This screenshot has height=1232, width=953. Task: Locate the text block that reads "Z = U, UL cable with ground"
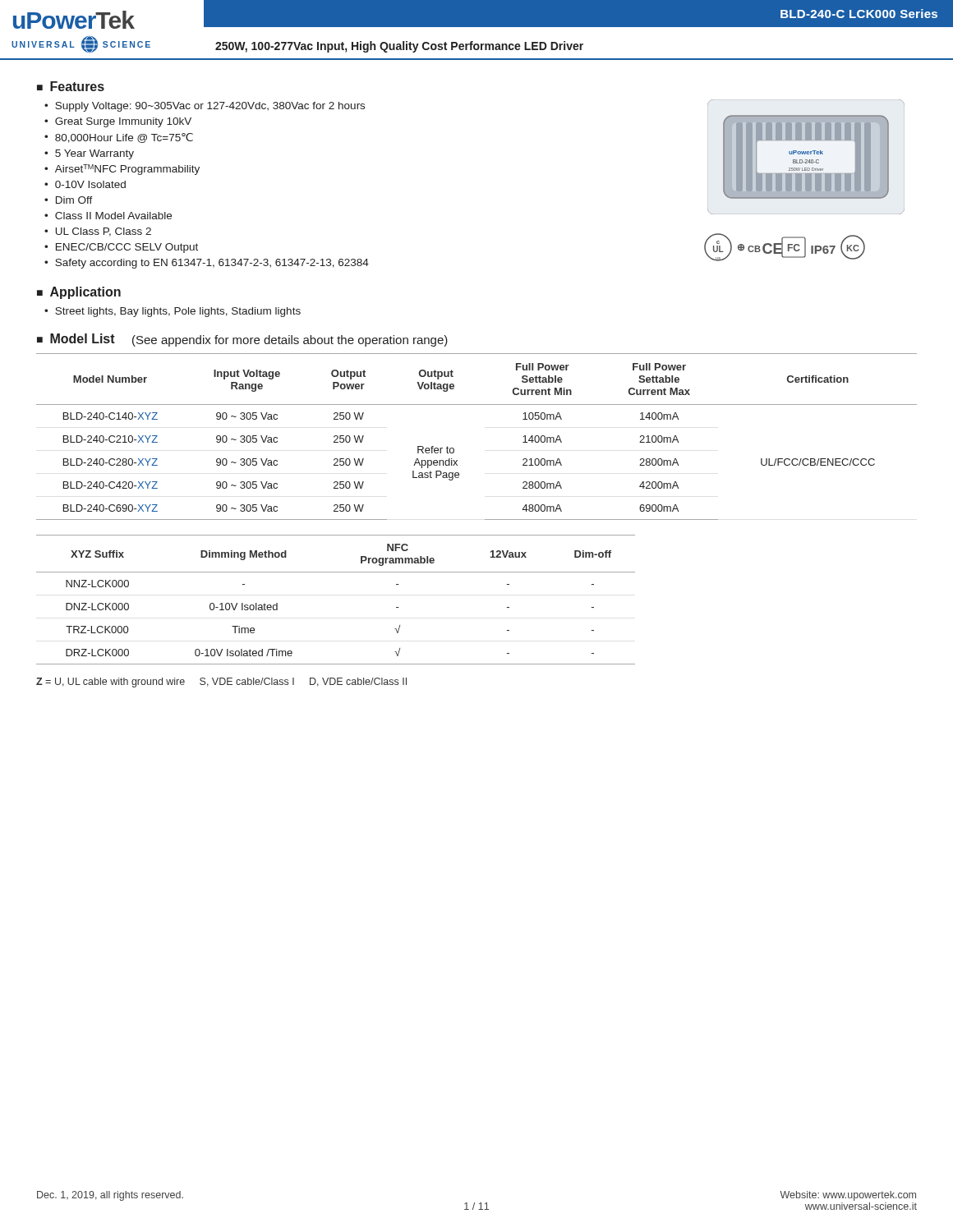(222, 682)
